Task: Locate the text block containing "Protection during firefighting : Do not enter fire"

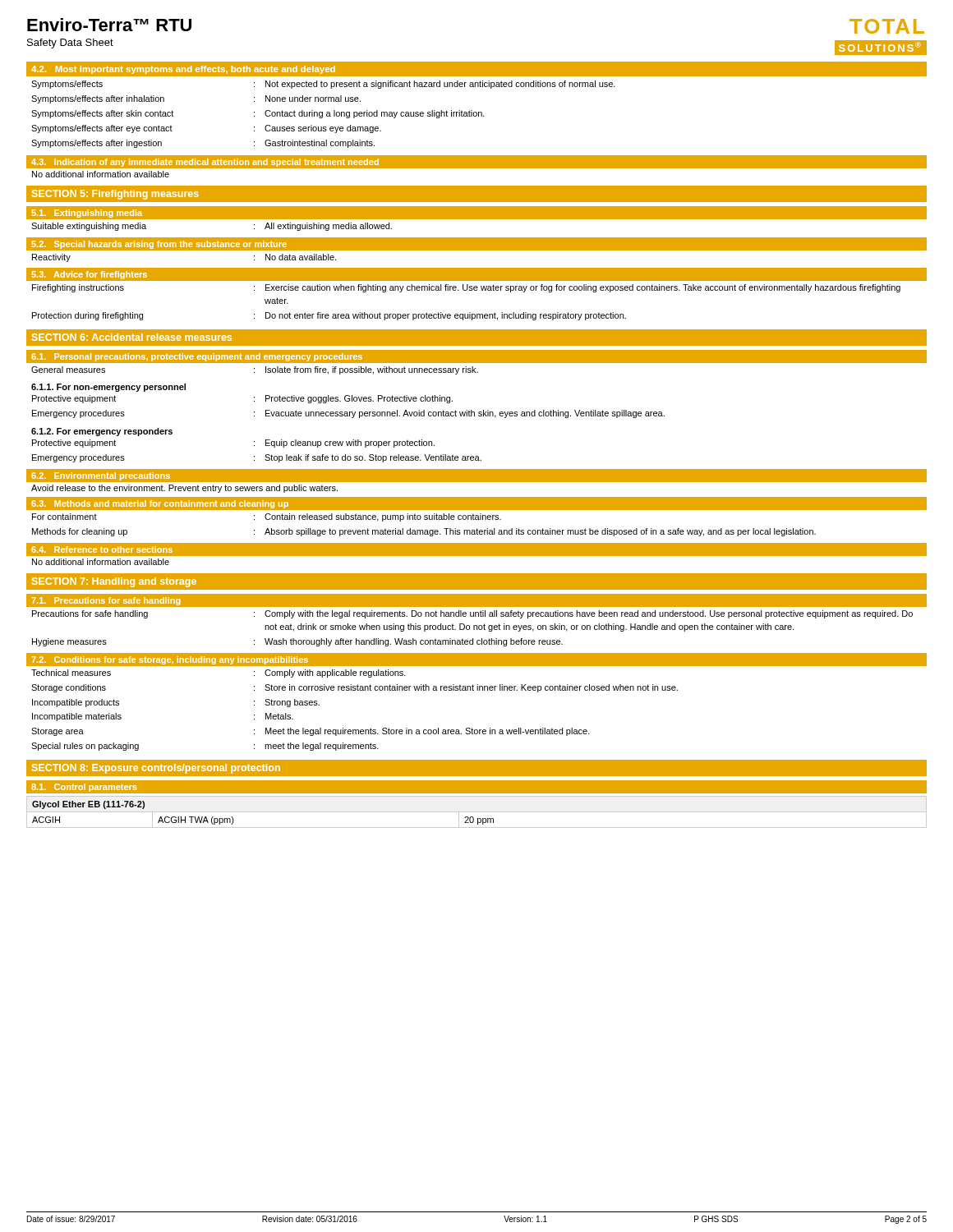Action: 476,317
